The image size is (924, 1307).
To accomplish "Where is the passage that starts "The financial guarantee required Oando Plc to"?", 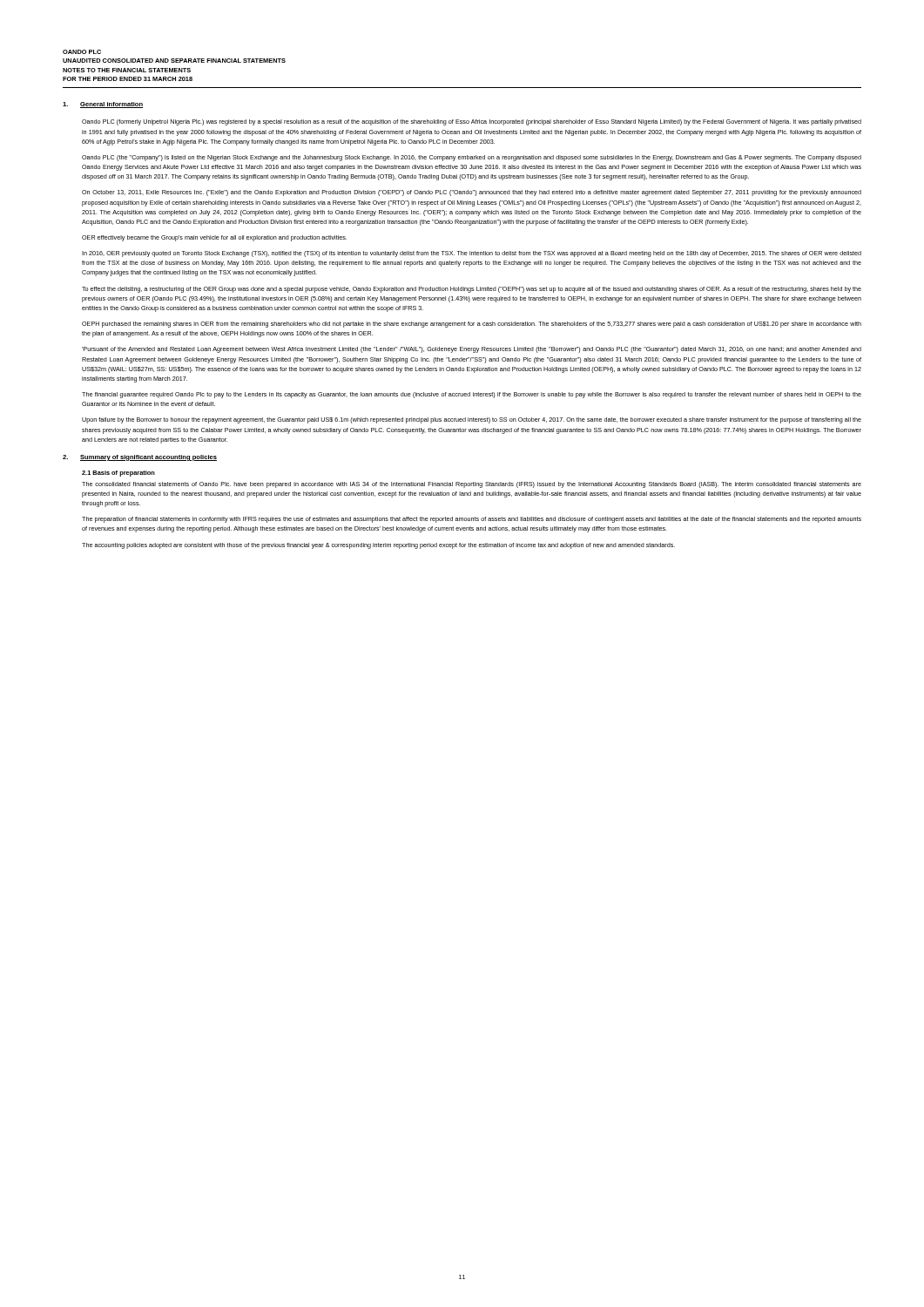I will coord(472,399).
